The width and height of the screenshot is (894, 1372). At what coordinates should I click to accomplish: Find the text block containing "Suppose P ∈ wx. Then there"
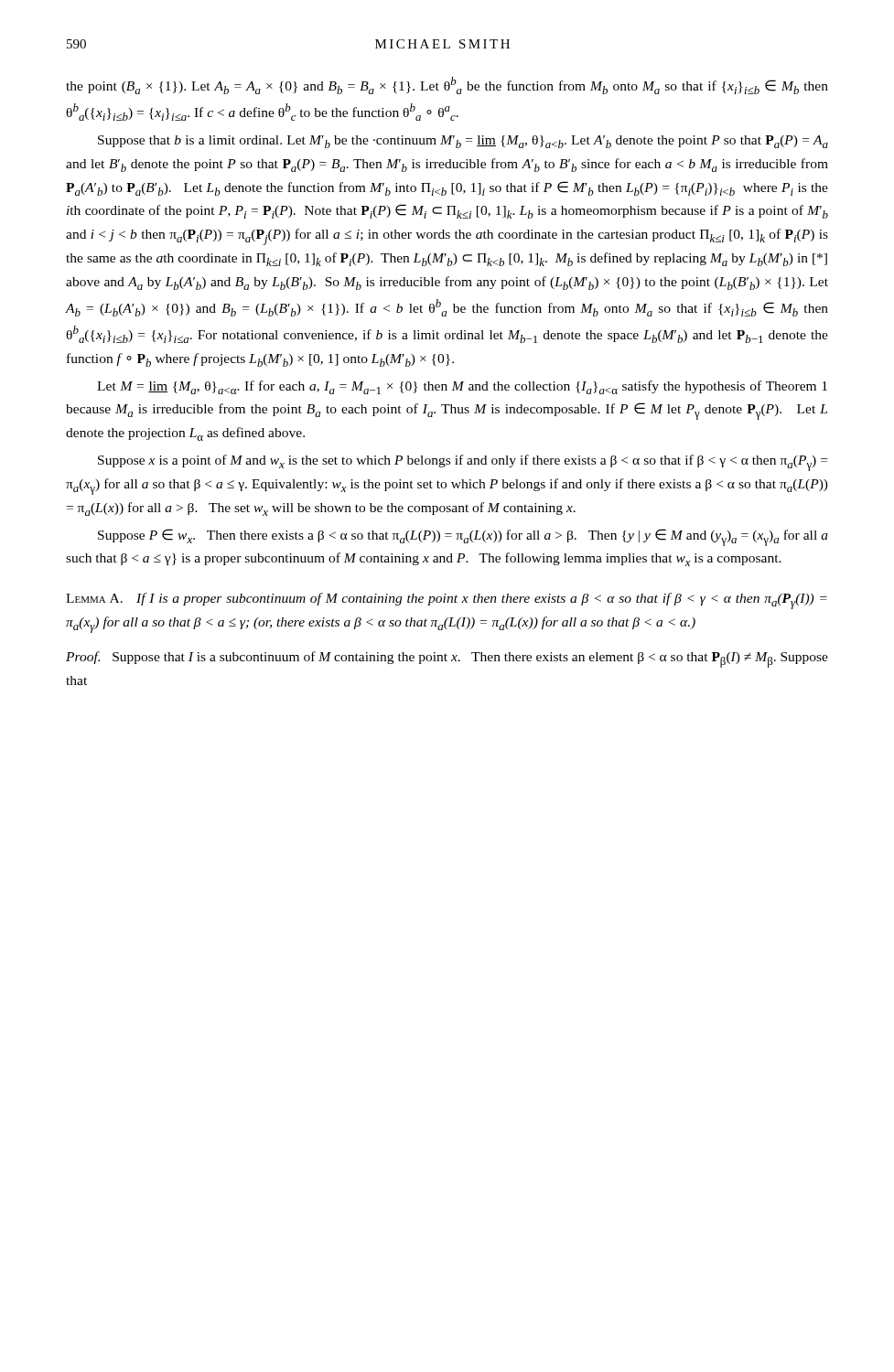point(447,548)
